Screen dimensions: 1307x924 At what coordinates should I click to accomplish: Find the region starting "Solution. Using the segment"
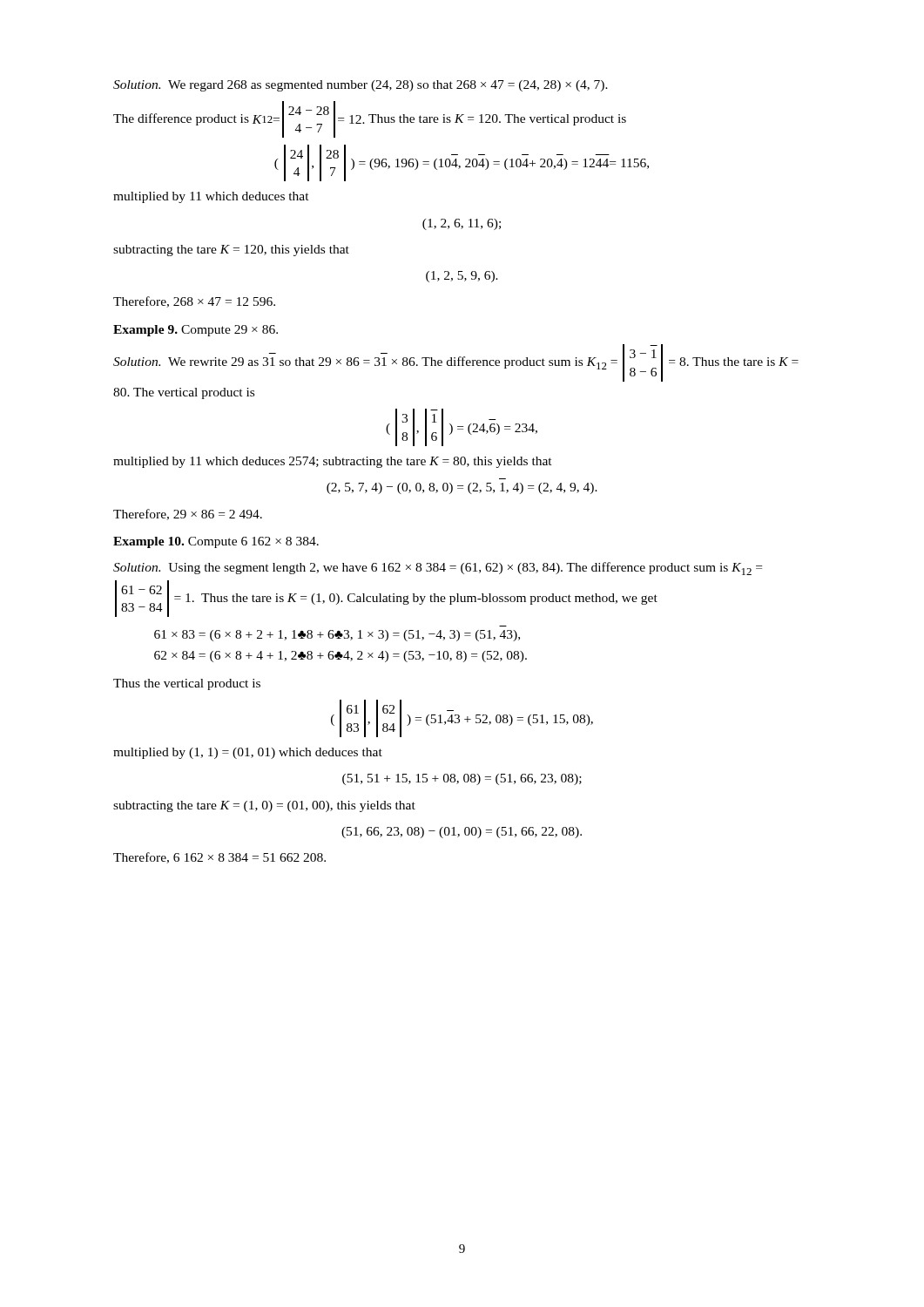click(x=462, y=587)
